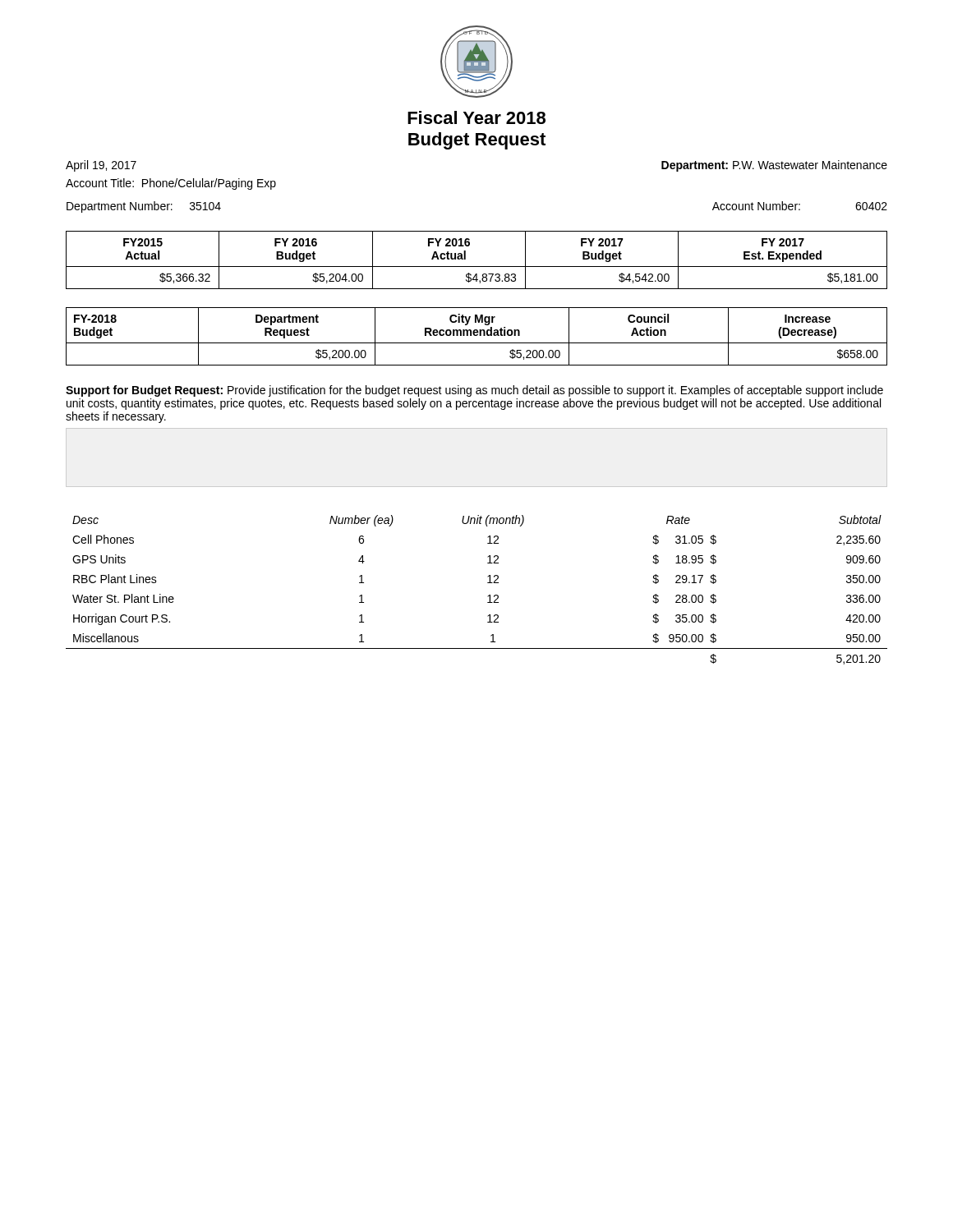
Task: Select a logo
Action: (476, 63)
